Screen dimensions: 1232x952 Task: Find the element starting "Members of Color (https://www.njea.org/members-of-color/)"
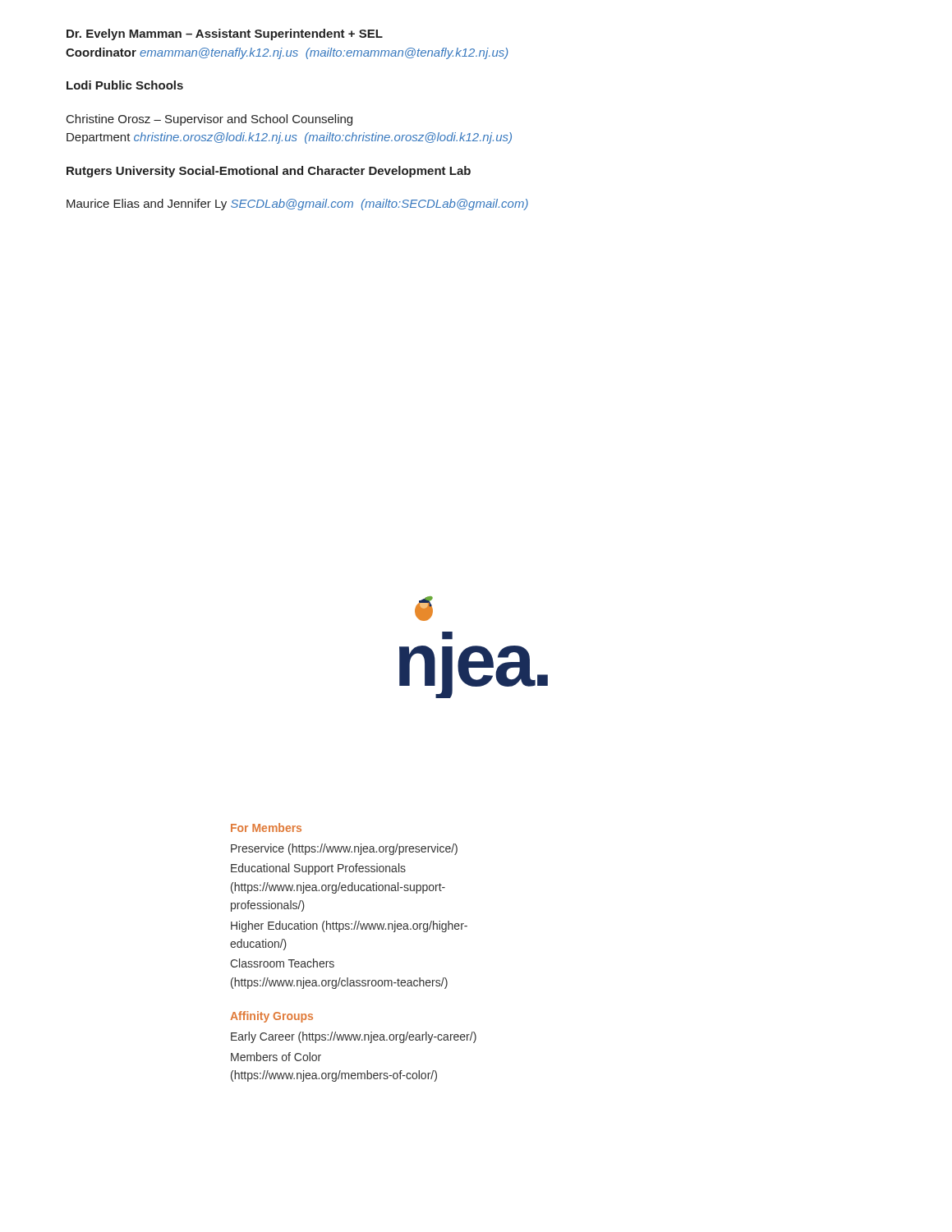[x=334, y=1066]
